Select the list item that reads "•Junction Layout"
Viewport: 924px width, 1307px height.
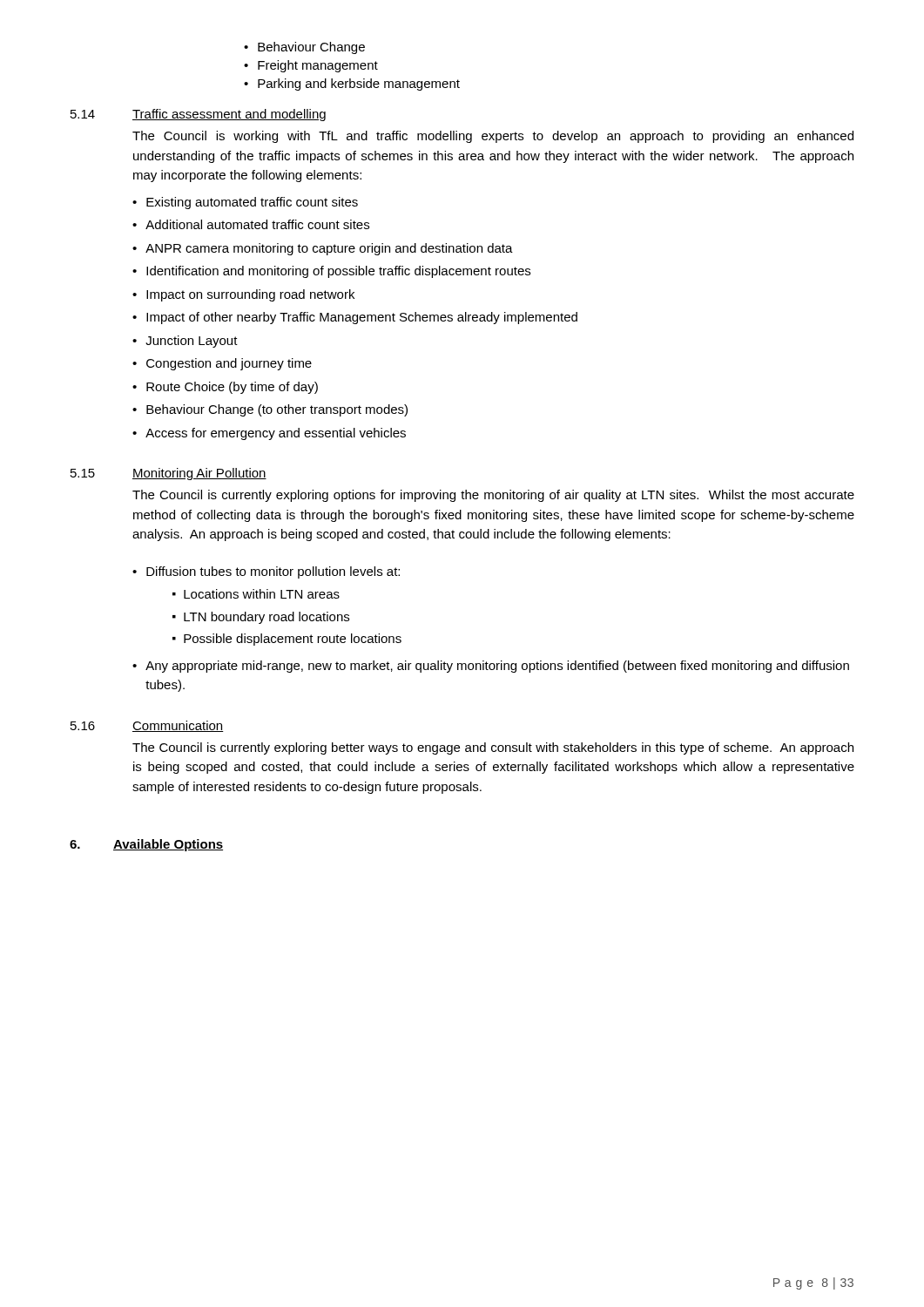click(x=185, y=340)
